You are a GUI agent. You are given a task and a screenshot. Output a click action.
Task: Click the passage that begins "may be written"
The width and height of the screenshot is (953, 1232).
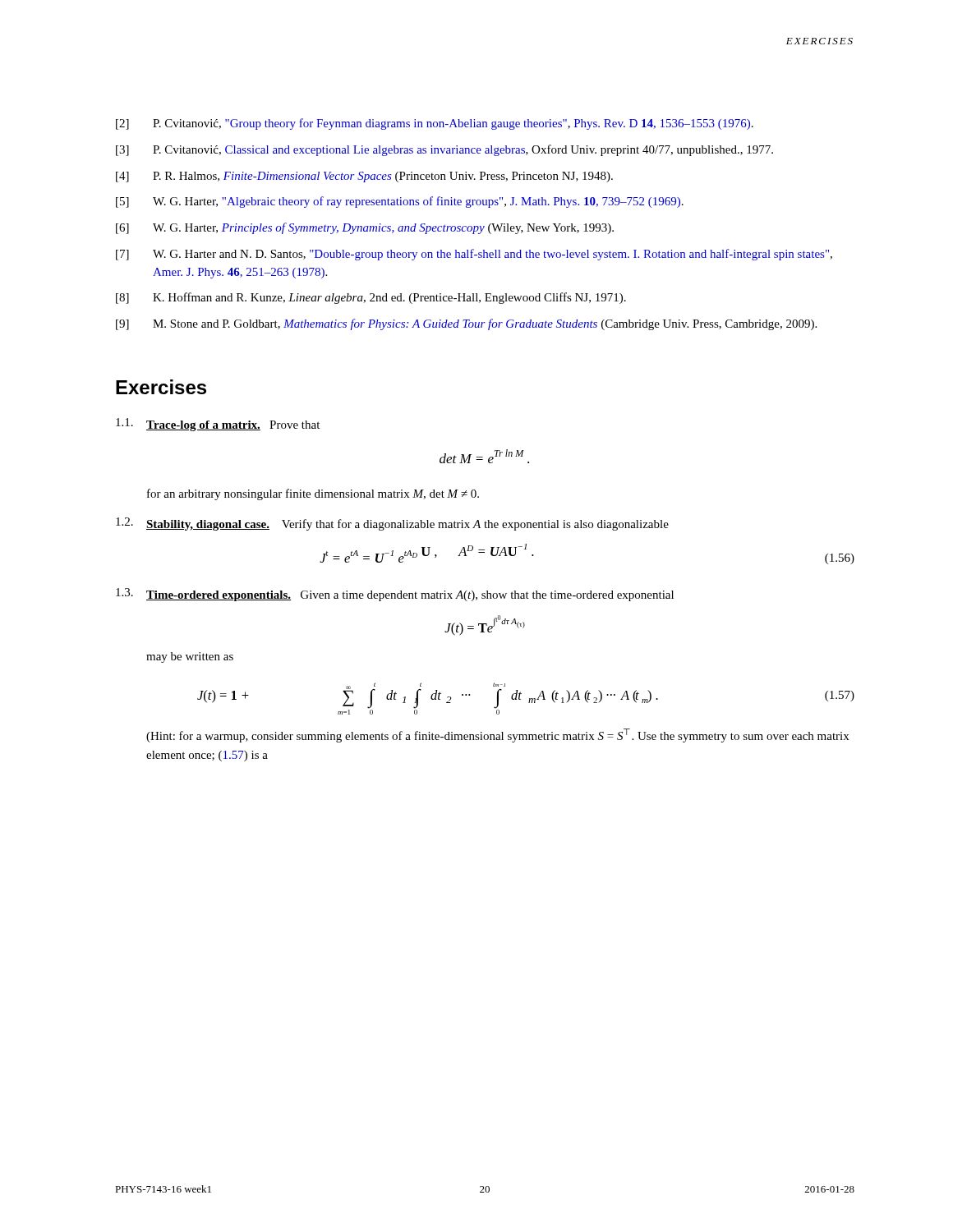click(190, 656)
